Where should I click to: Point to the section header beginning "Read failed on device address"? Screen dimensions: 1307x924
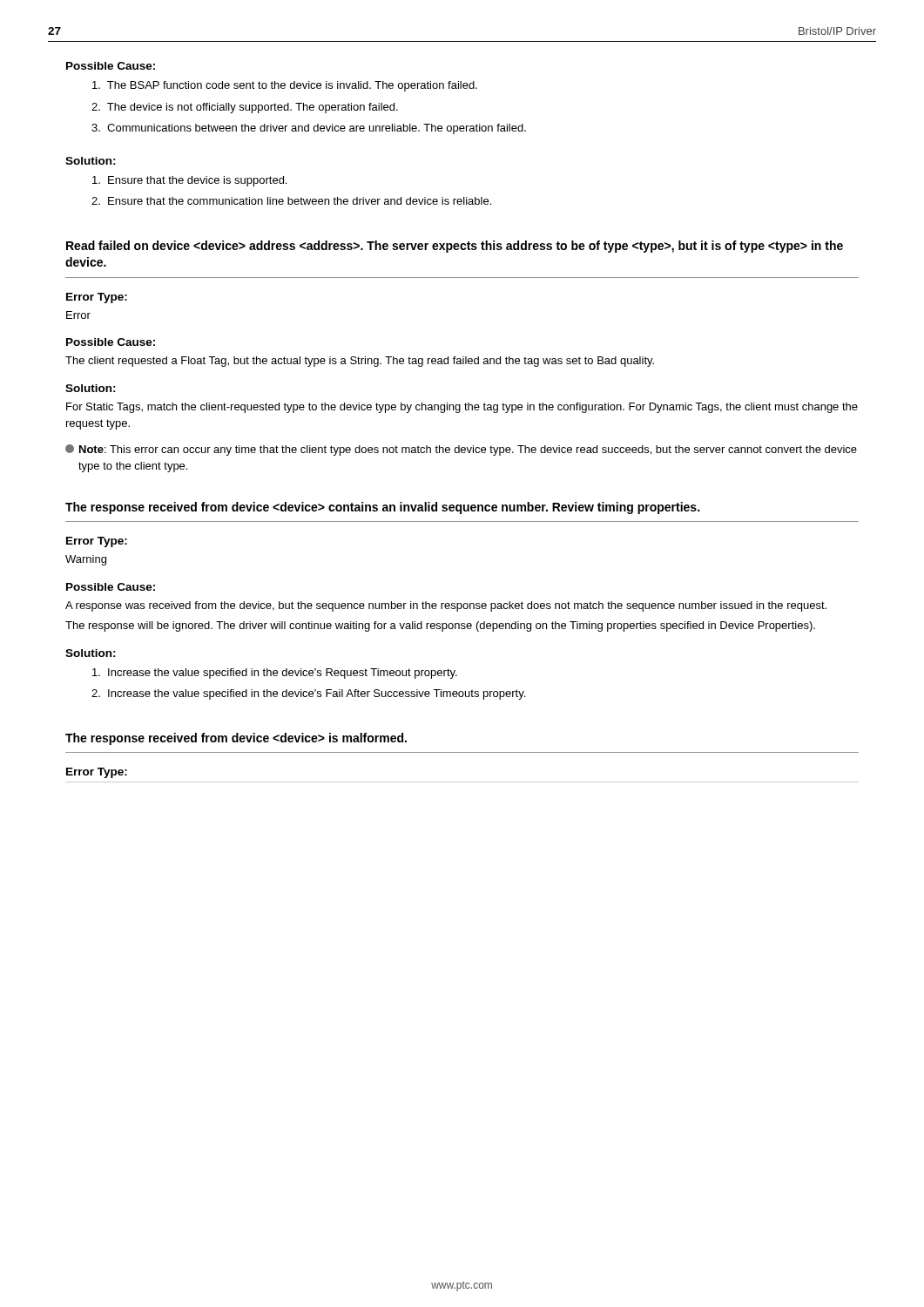pos(454,254)
